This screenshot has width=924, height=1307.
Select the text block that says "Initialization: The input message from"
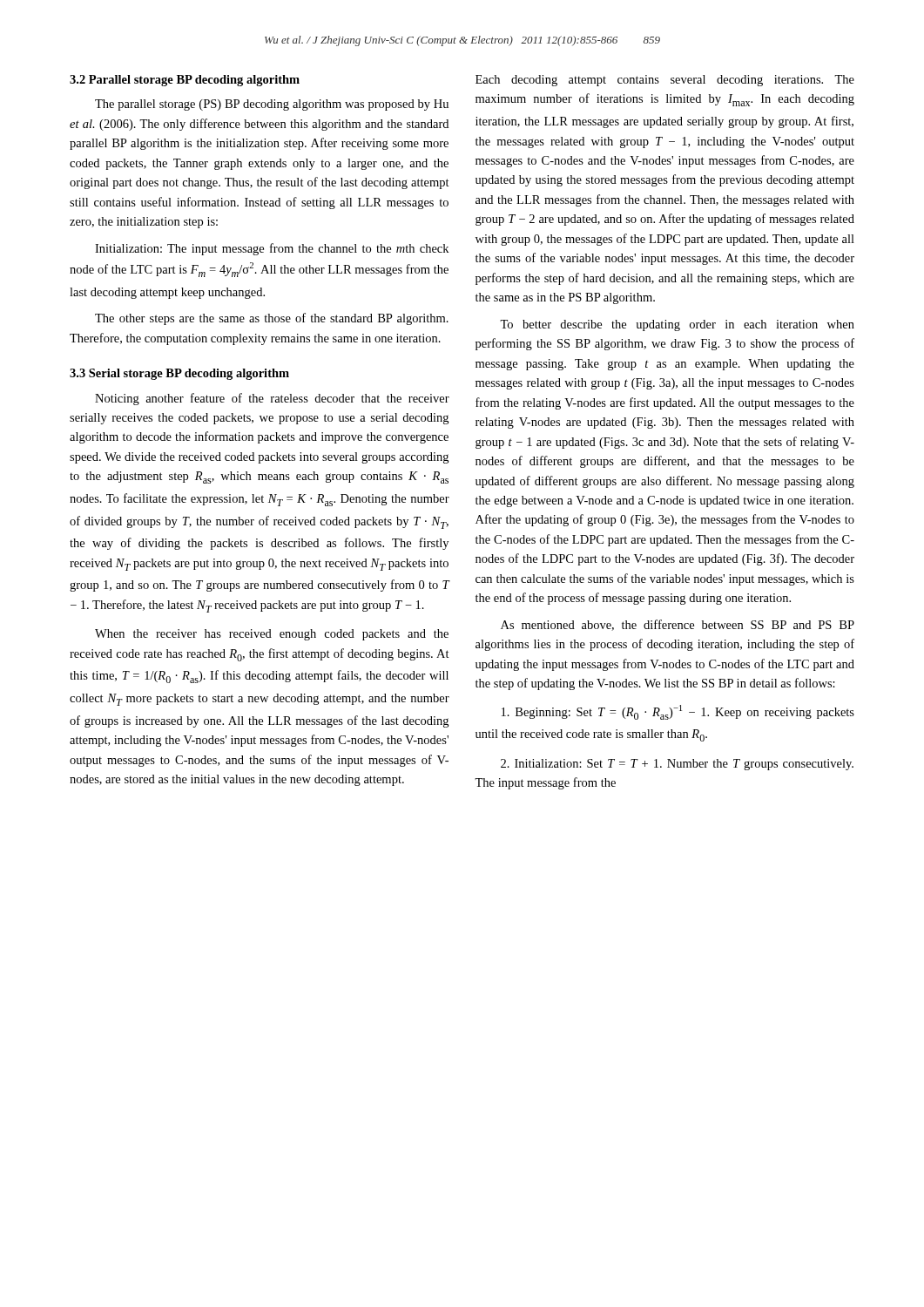tap(259, 270)
